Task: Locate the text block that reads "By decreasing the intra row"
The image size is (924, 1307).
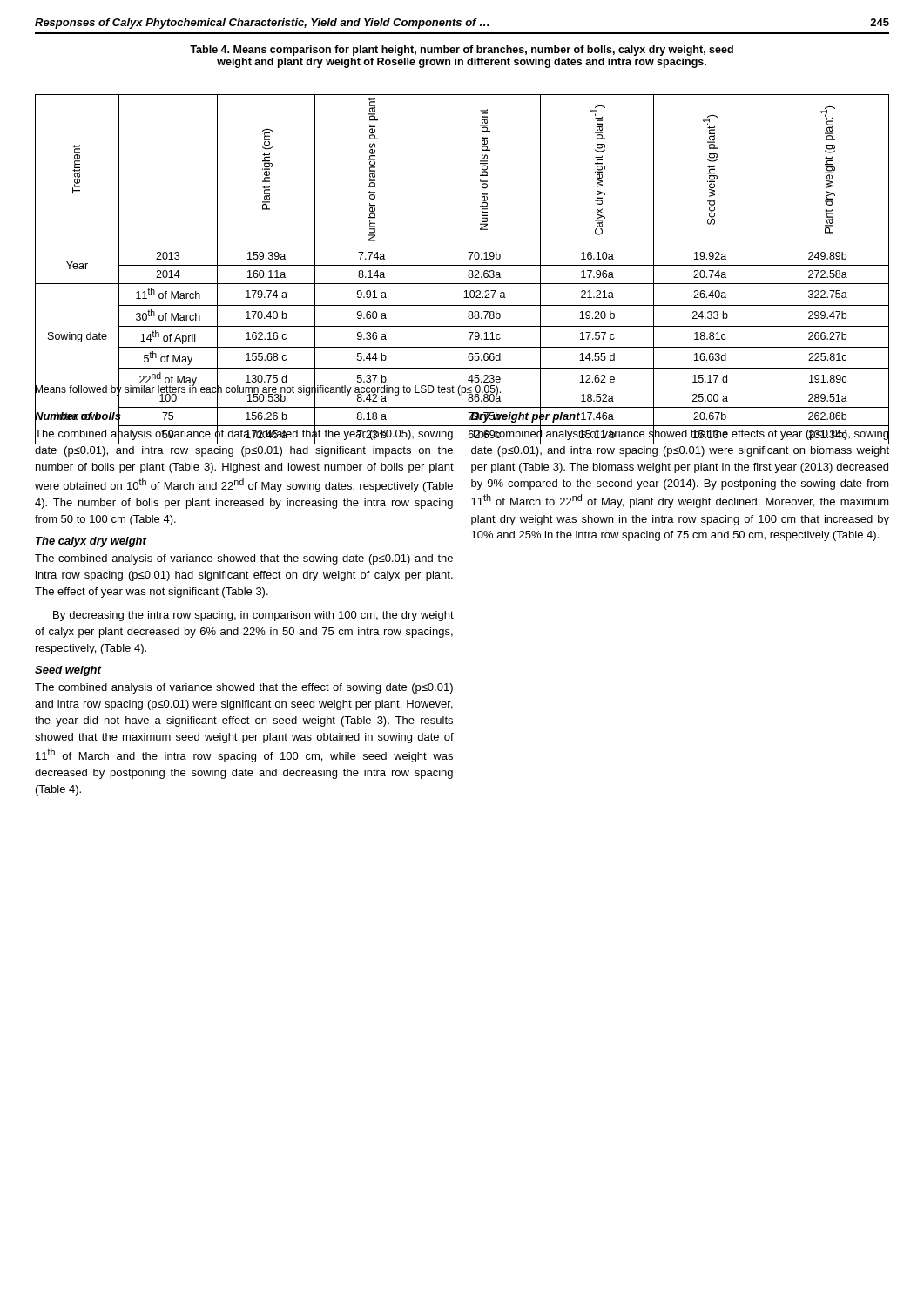Action: coord(244,631)
